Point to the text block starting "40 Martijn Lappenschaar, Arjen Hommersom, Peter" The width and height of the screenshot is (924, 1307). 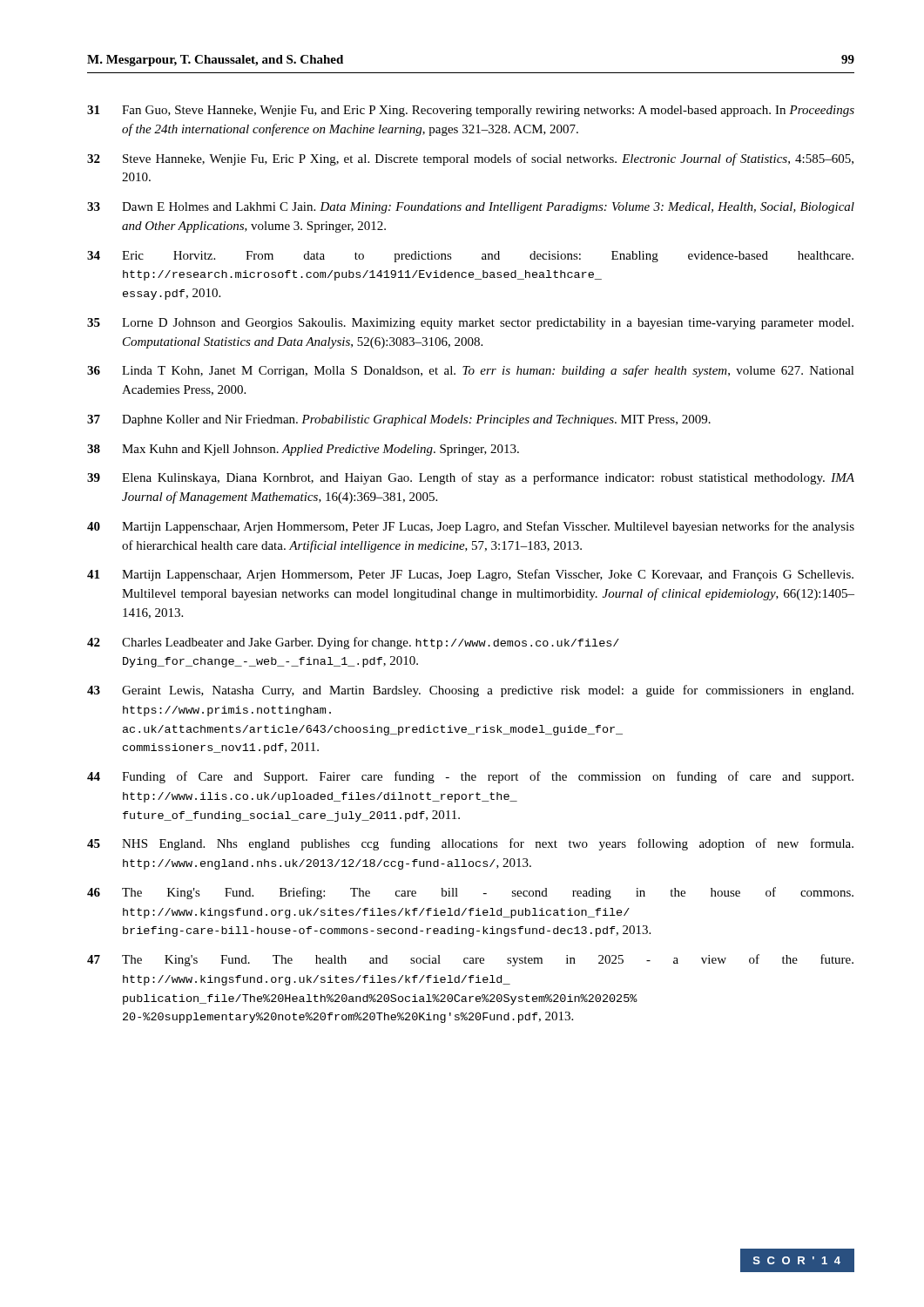pos(471,536)
